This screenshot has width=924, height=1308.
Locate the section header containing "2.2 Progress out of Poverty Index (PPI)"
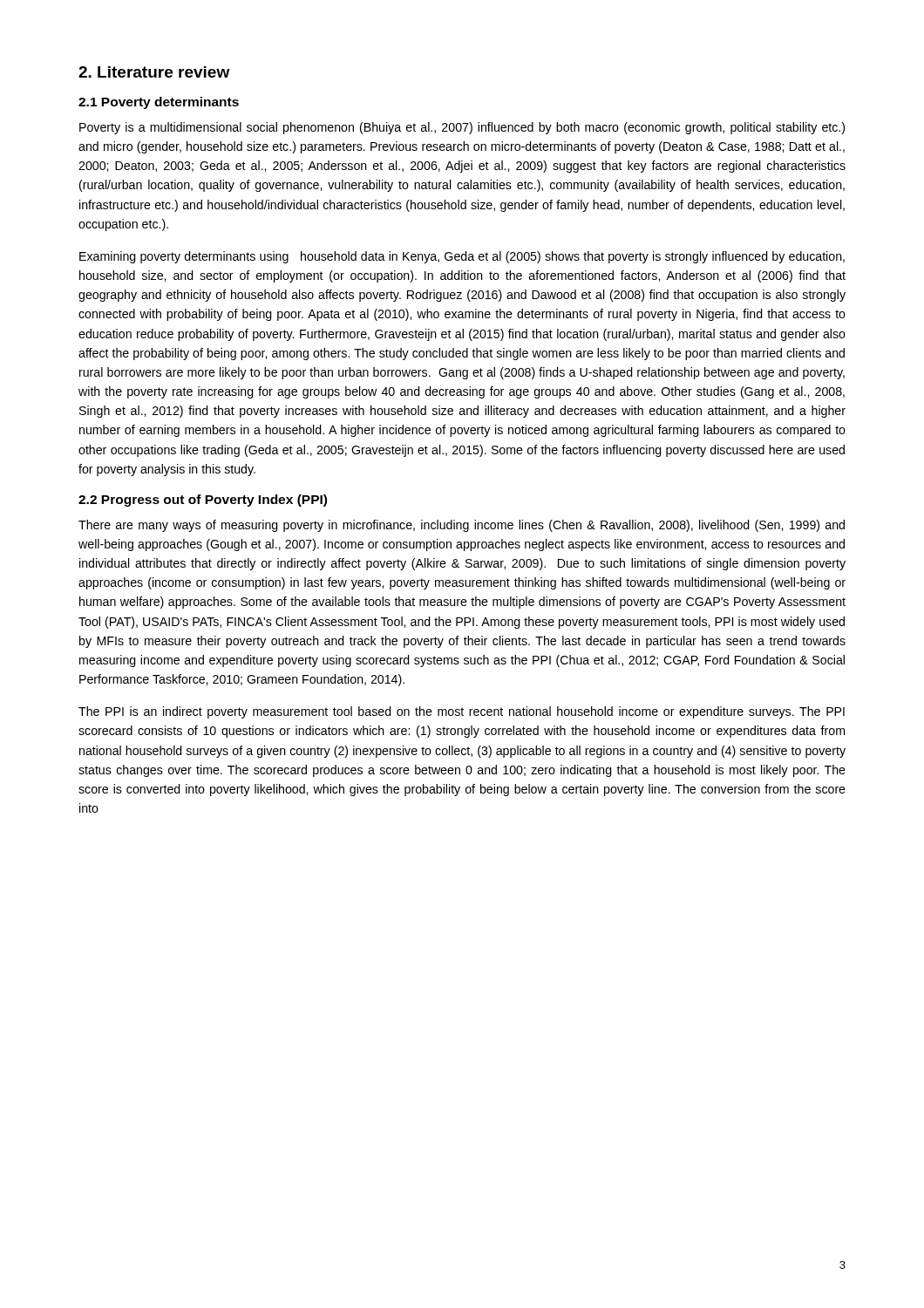pyautogui.click(x=203, y=499)
